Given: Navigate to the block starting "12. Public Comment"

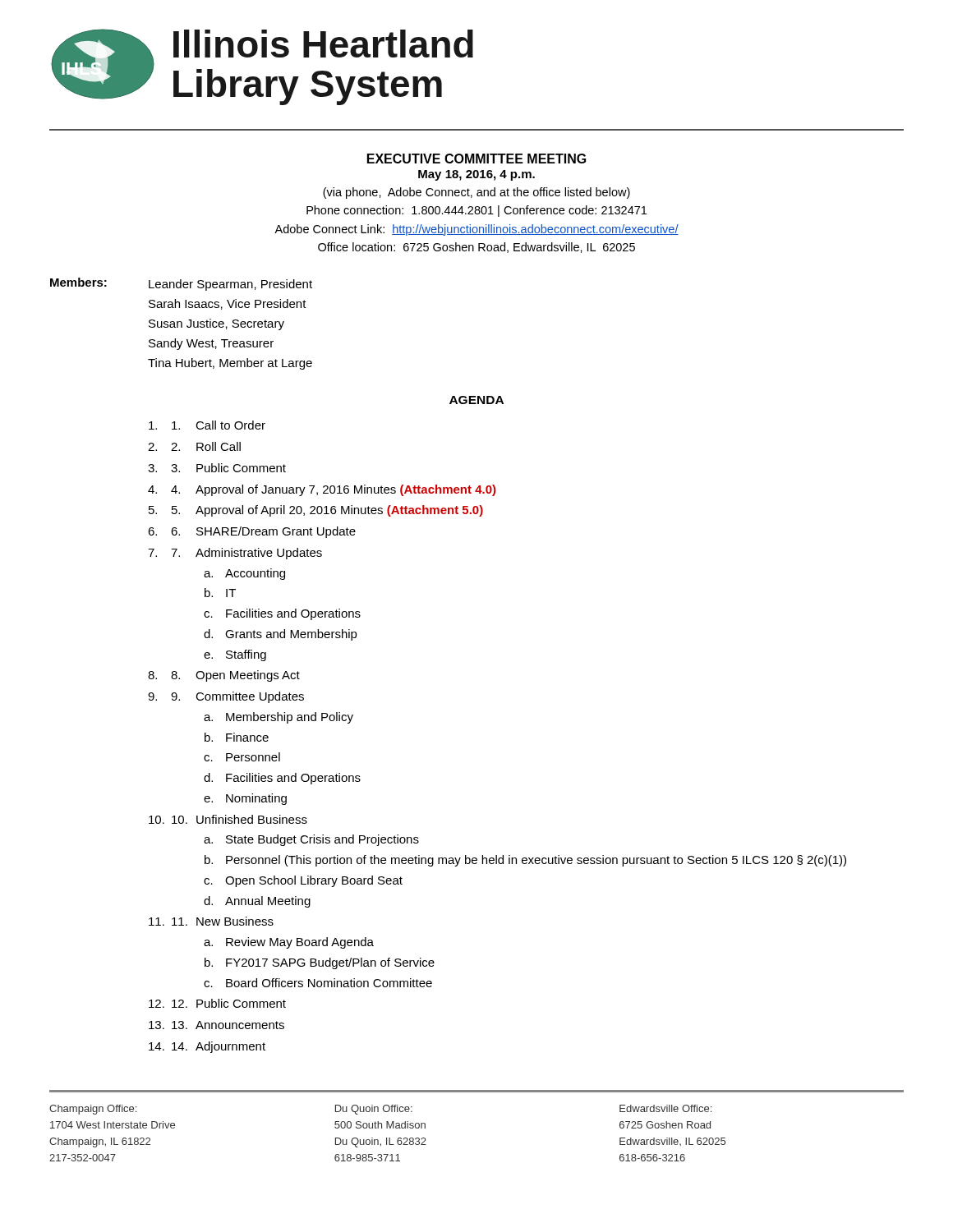Looking at the screenshot, I should (229, 1003).
